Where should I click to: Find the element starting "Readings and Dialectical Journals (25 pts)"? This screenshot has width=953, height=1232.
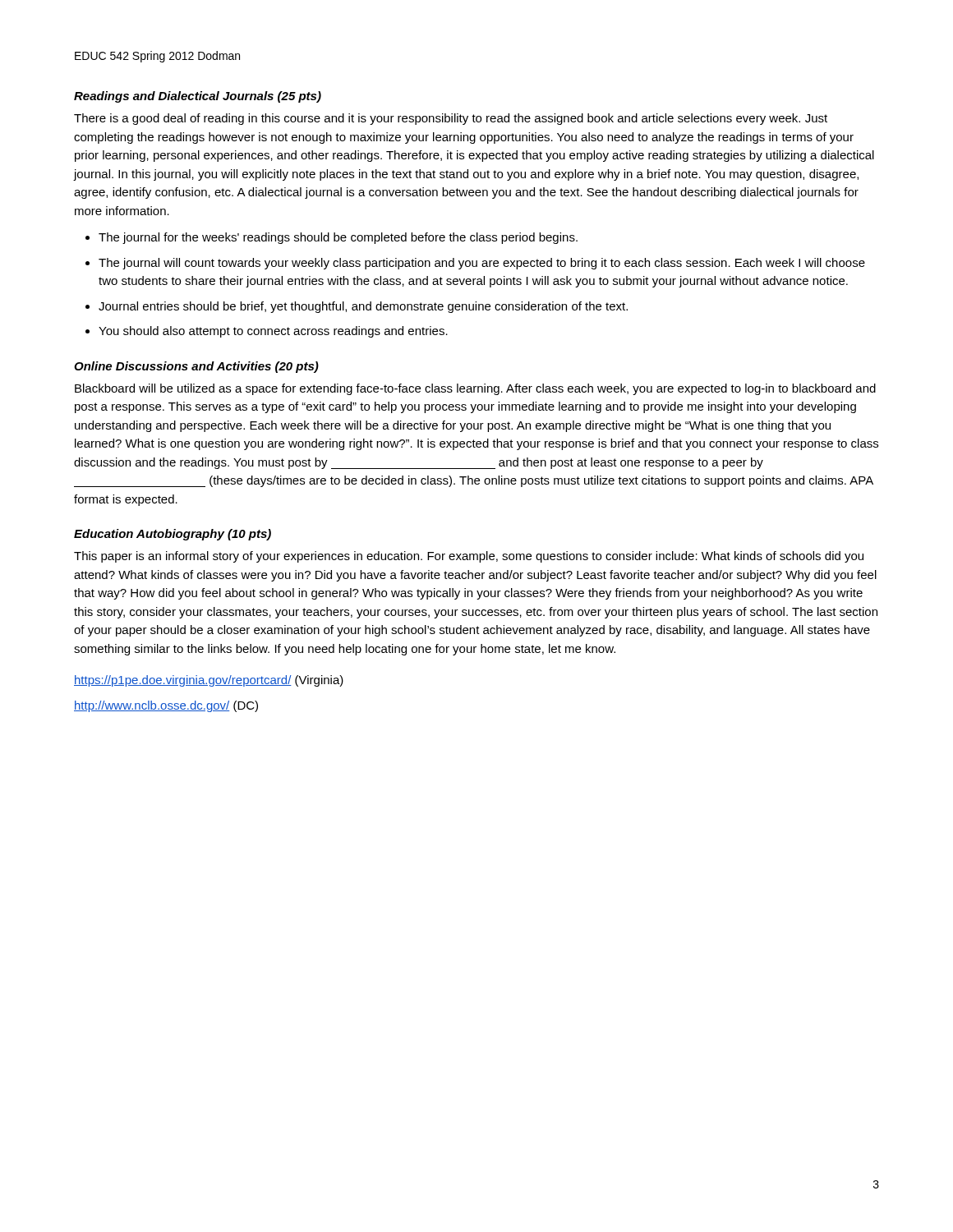[198, 96]
